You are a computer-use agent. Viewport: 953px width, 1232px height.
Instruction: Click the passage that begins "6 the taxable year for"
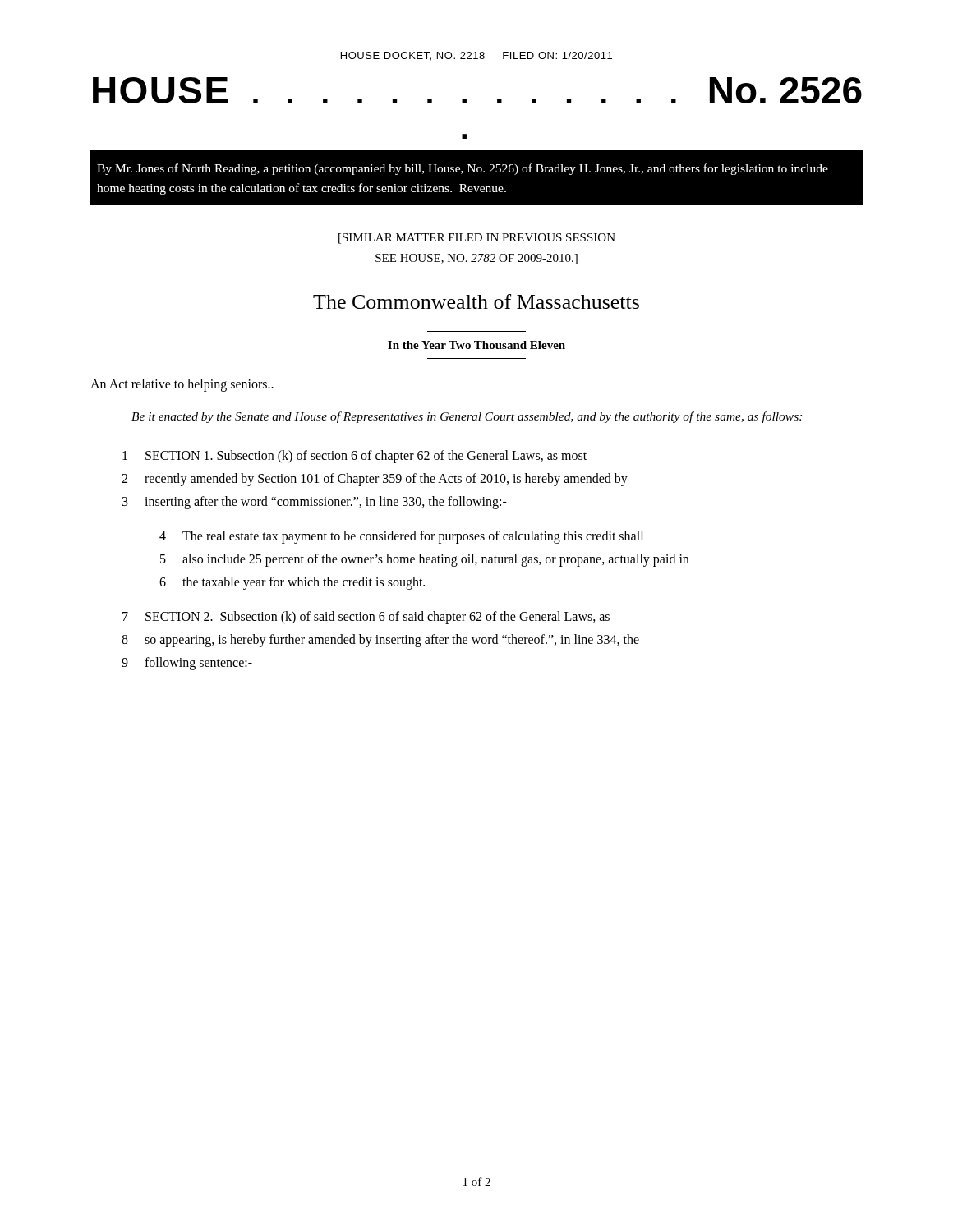click(292, 583)
